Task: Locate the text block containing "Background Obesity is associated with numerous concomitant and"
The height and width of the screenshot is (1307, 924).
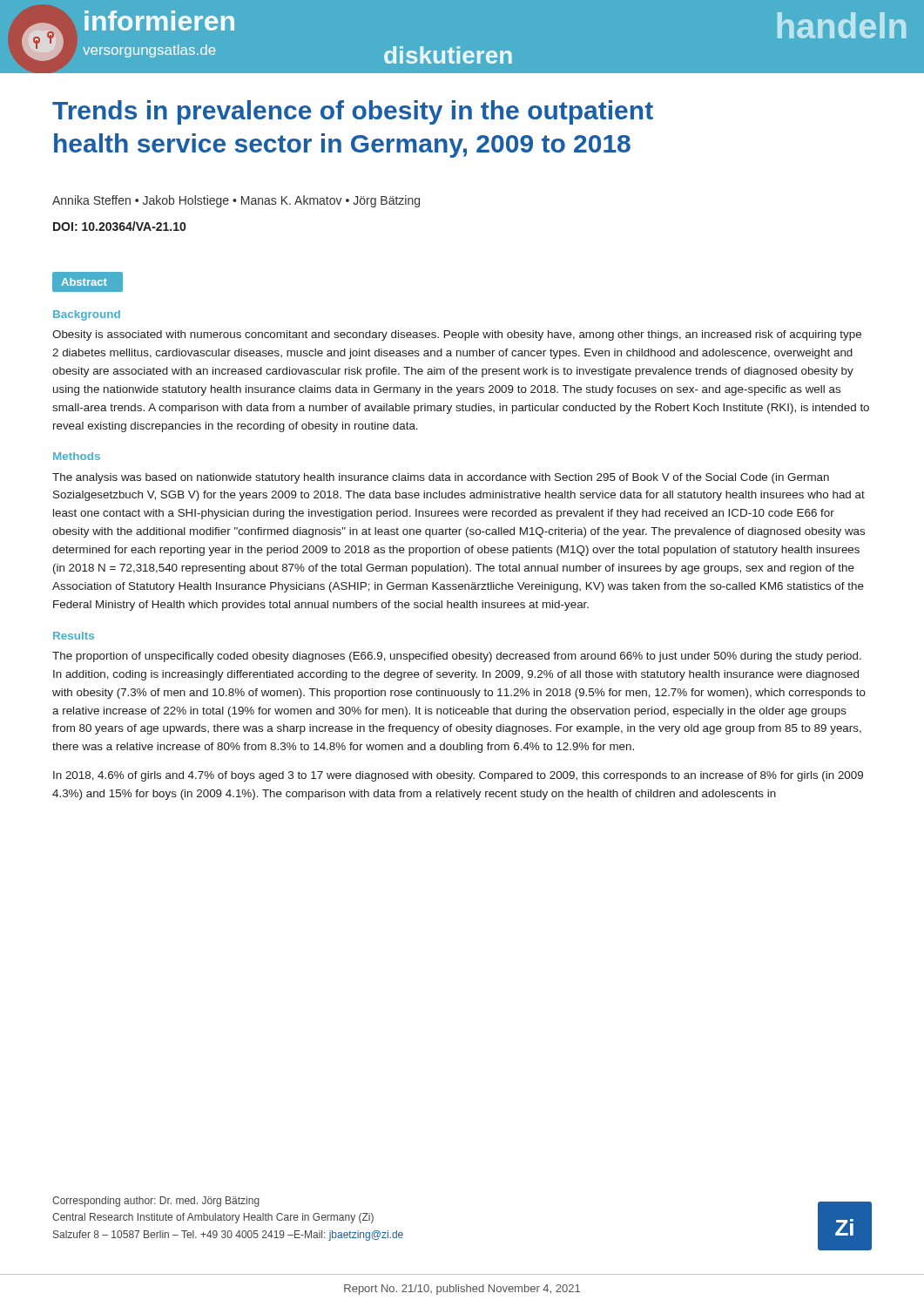Action: (x=462, y=554)
